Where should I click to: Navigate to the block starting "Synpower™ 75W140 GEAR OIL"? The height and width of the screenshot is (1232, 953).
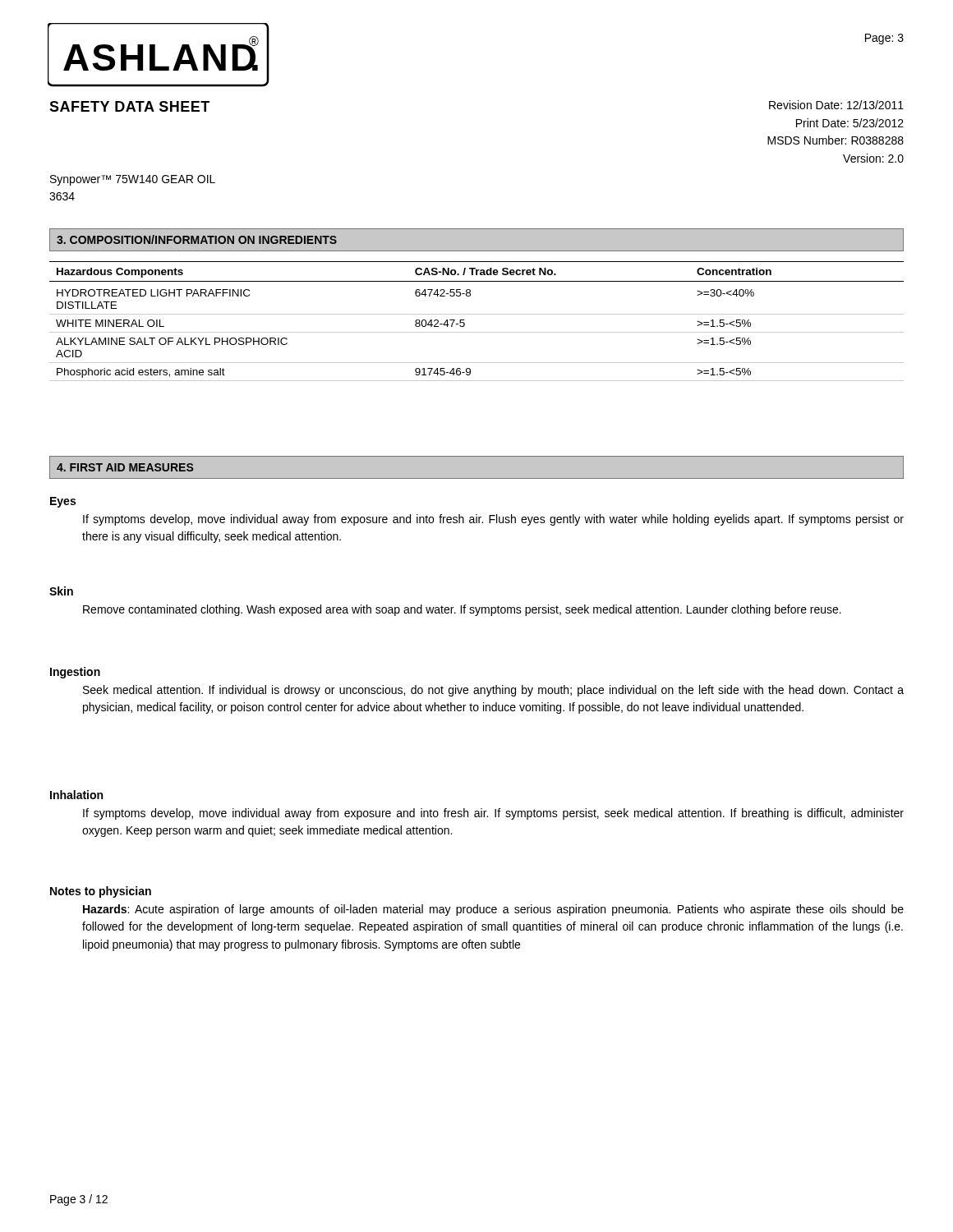(132, 188)
